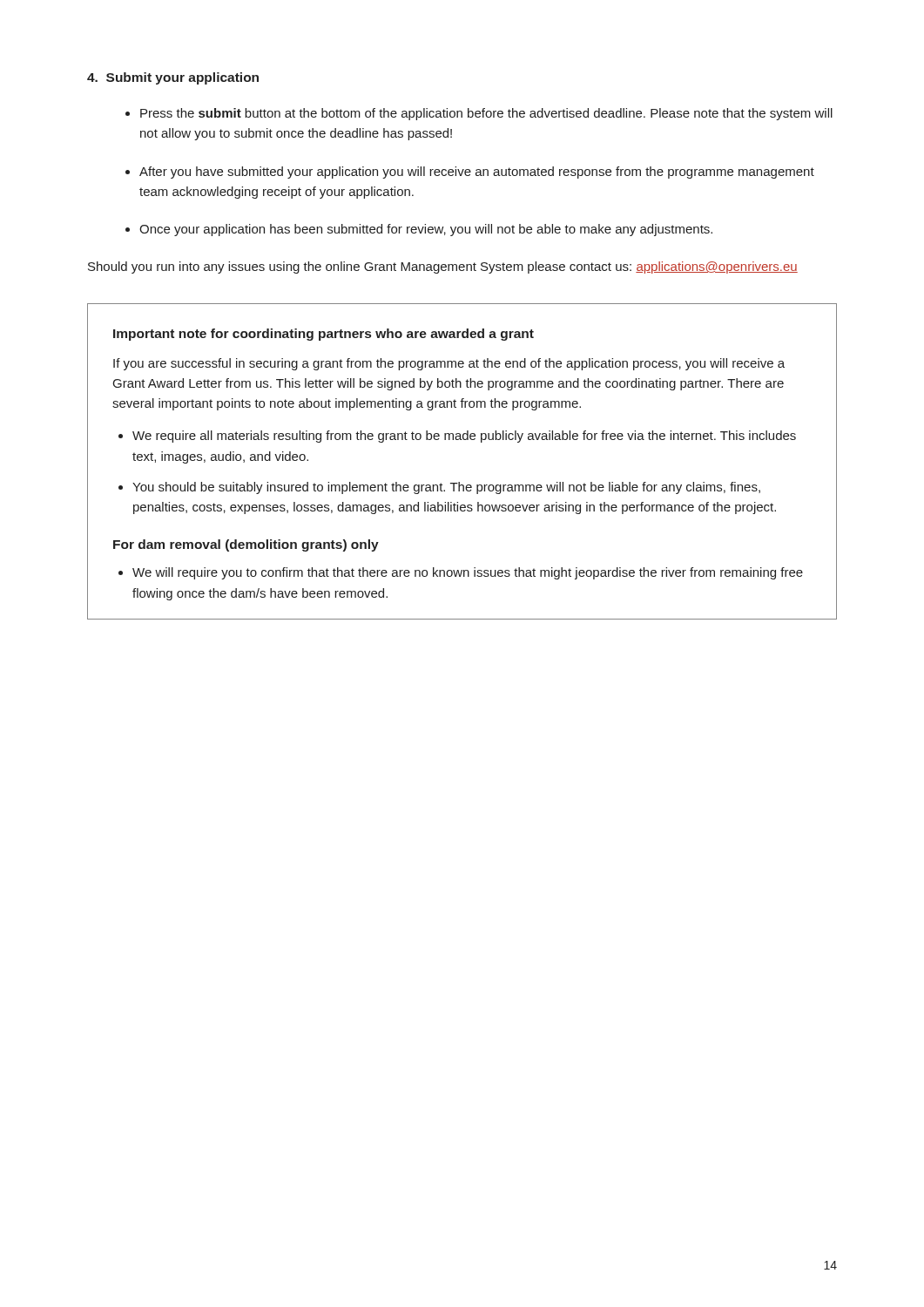Point to the text block starting "After you have submitted your application"
Image resolution: width=924 pixels, height=1307 pixels.
(477, 181)
